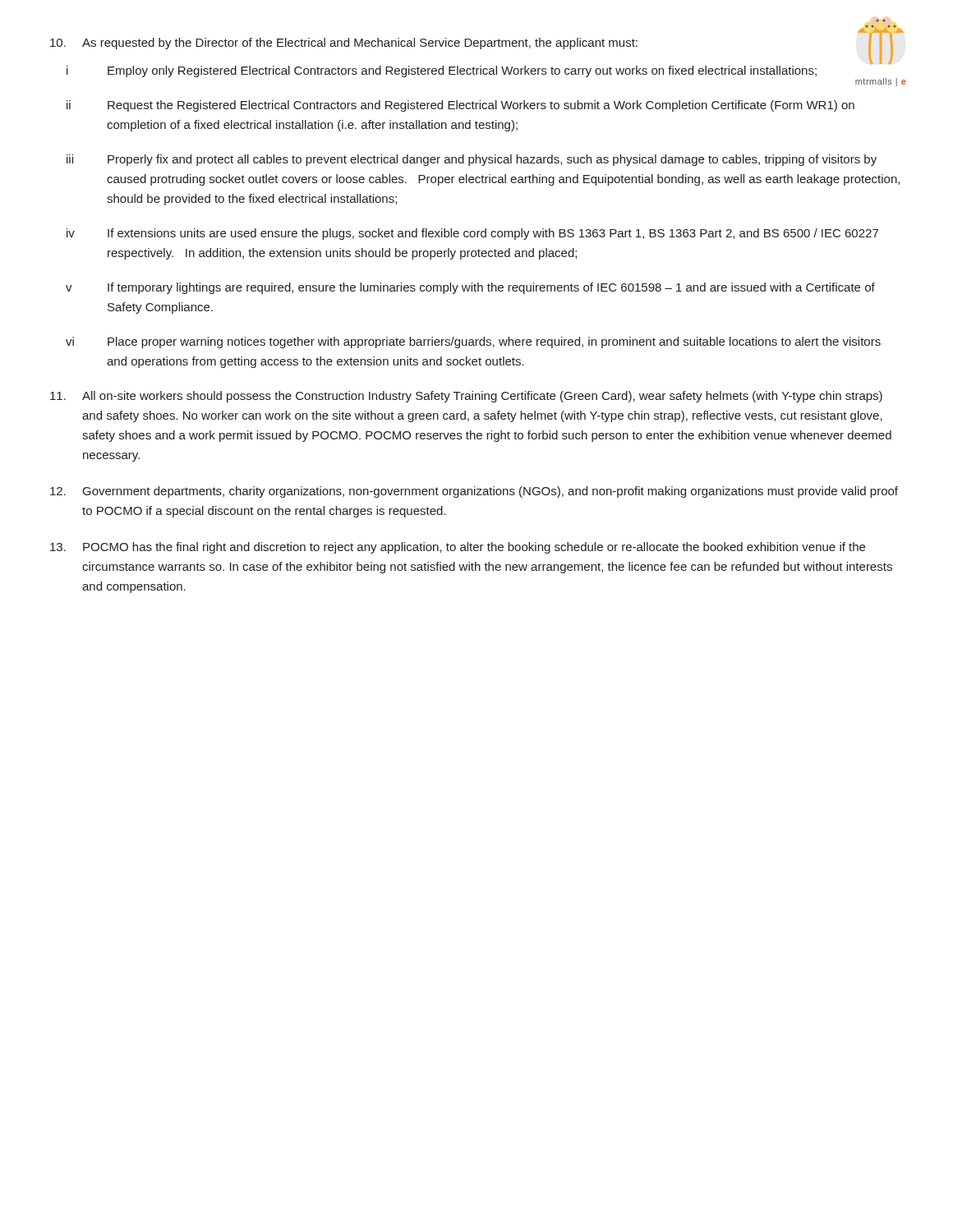Viewport: 953px width, 1232px height.
Task: Select the region starting "ii Request the Registered Electrical Contractors and Registered"
Action: [485, 115]
